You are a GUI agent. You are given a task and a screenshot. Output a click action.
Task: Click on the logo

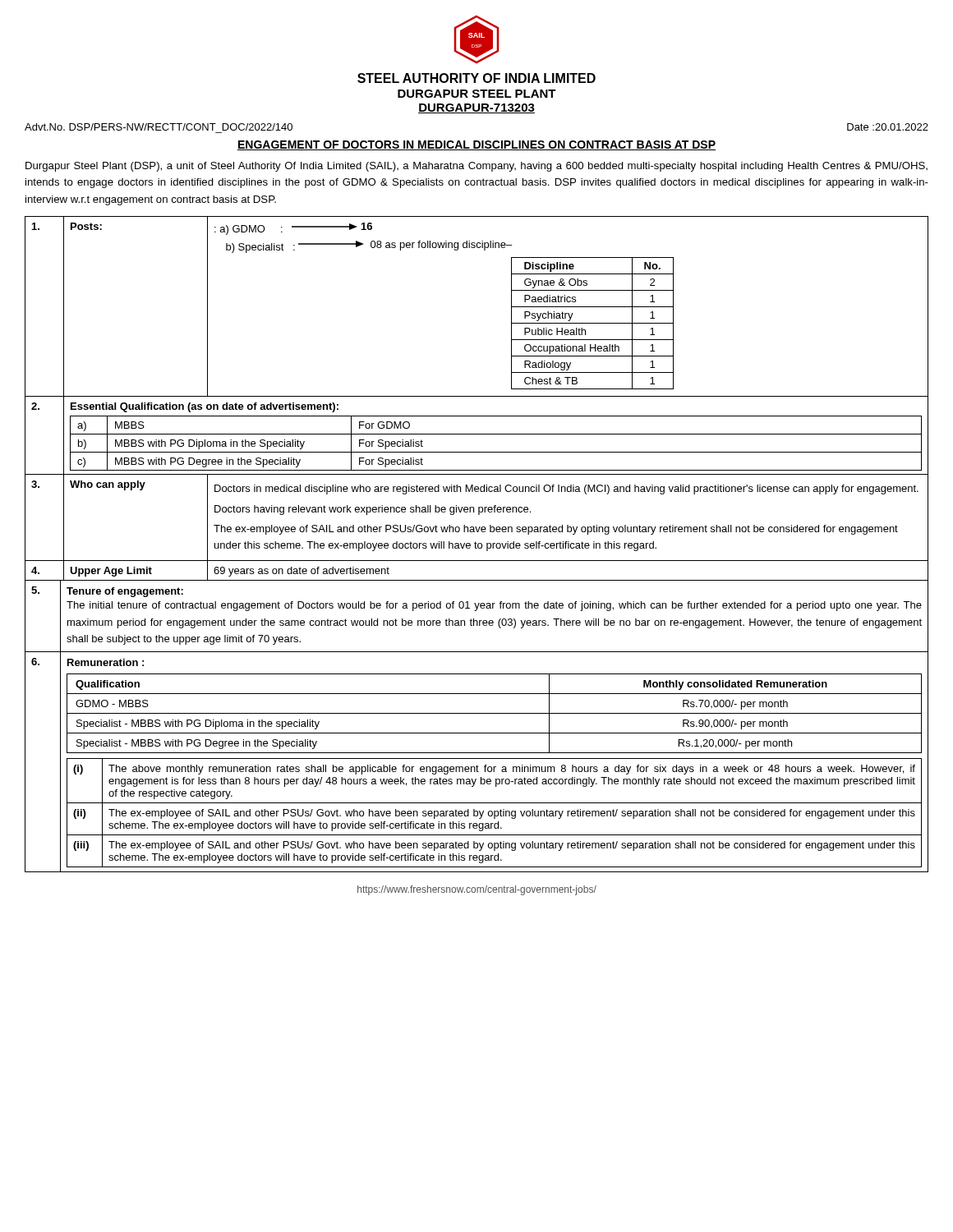[476, 41]
